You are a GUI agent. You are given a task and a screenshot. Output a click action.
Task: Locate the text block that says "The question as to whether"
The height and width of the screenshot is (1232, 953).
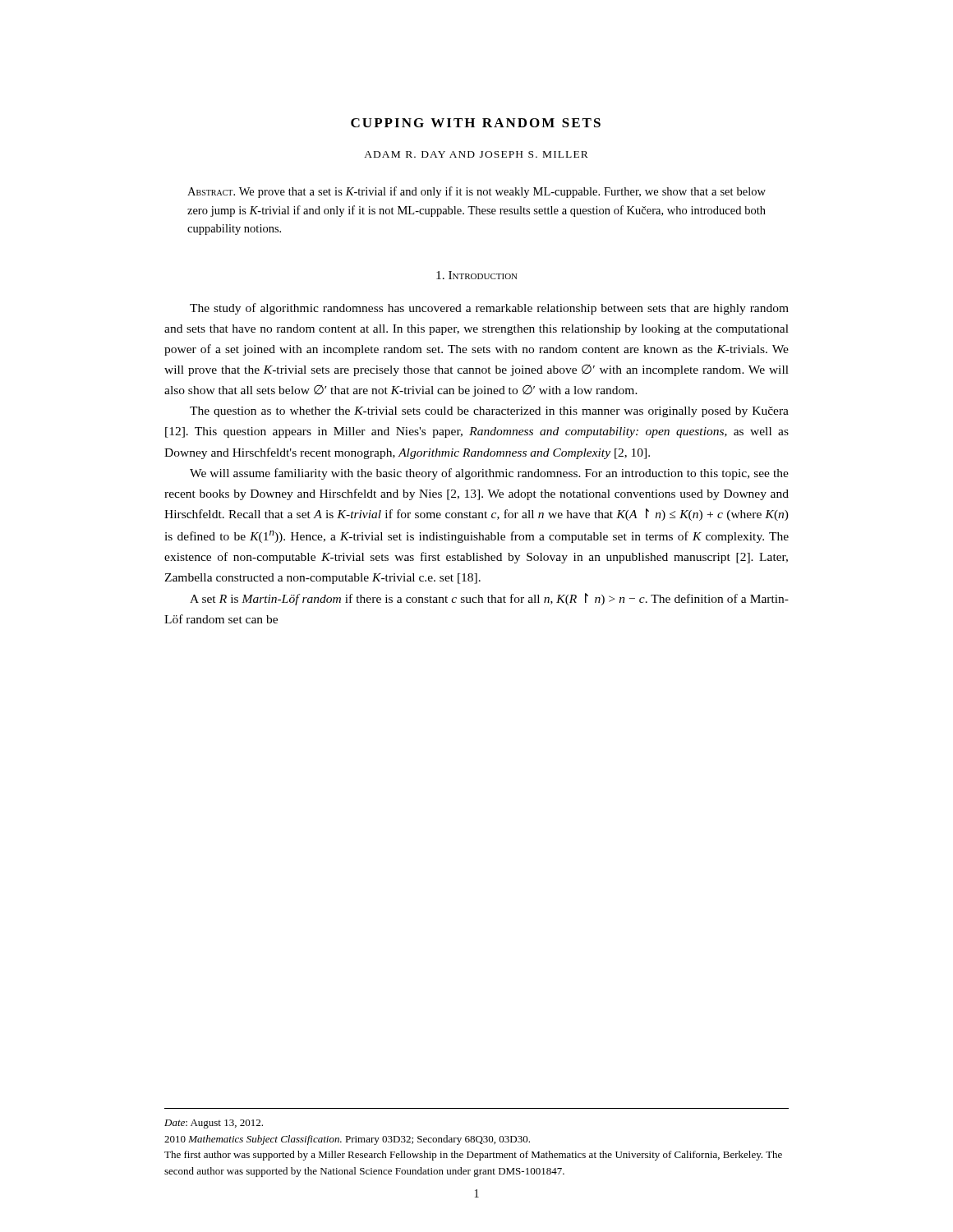tap(476, 431)
